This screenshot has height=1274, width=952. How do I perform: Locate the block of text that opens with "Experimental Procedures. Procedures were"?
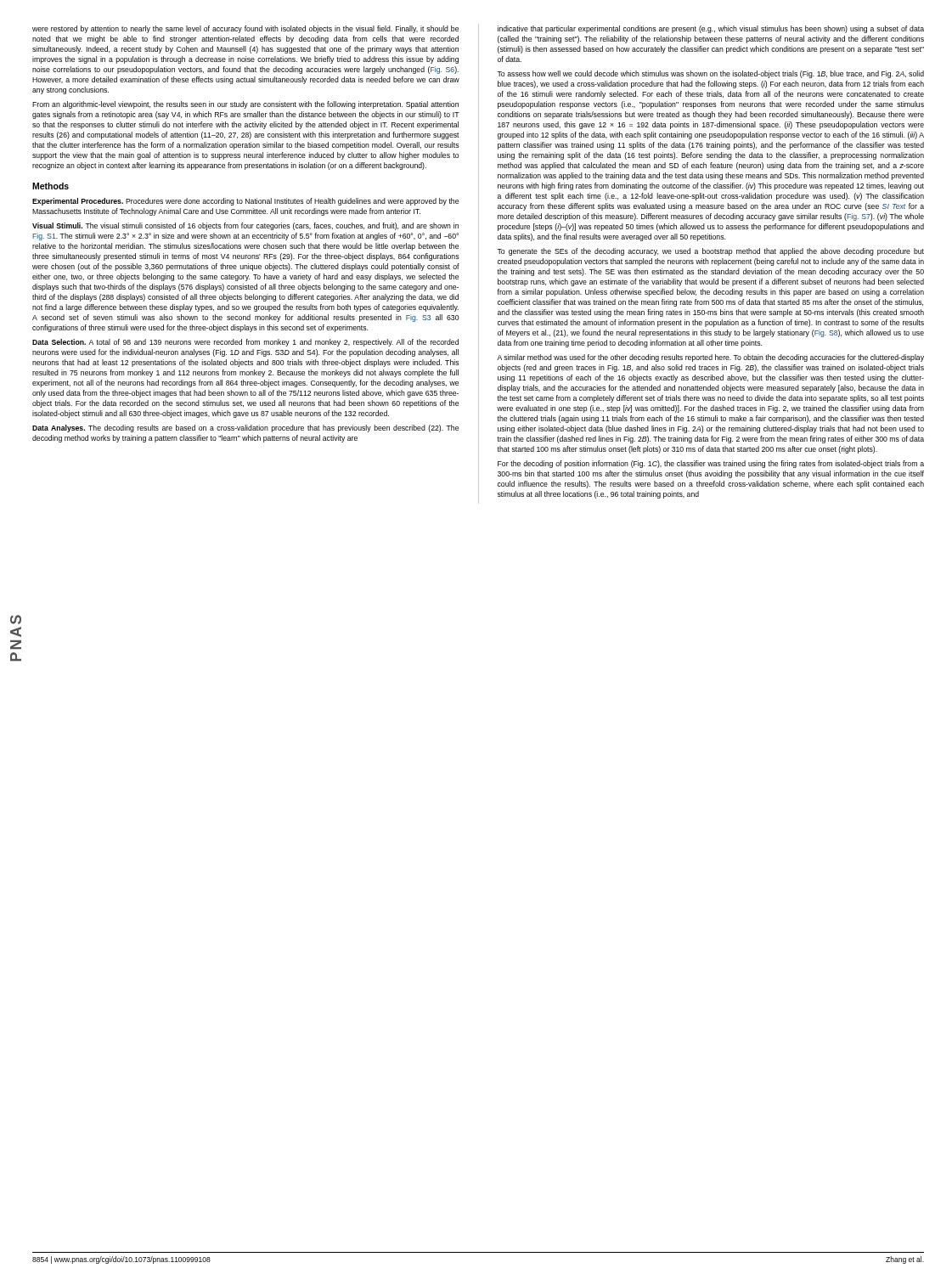pos(246,207)
